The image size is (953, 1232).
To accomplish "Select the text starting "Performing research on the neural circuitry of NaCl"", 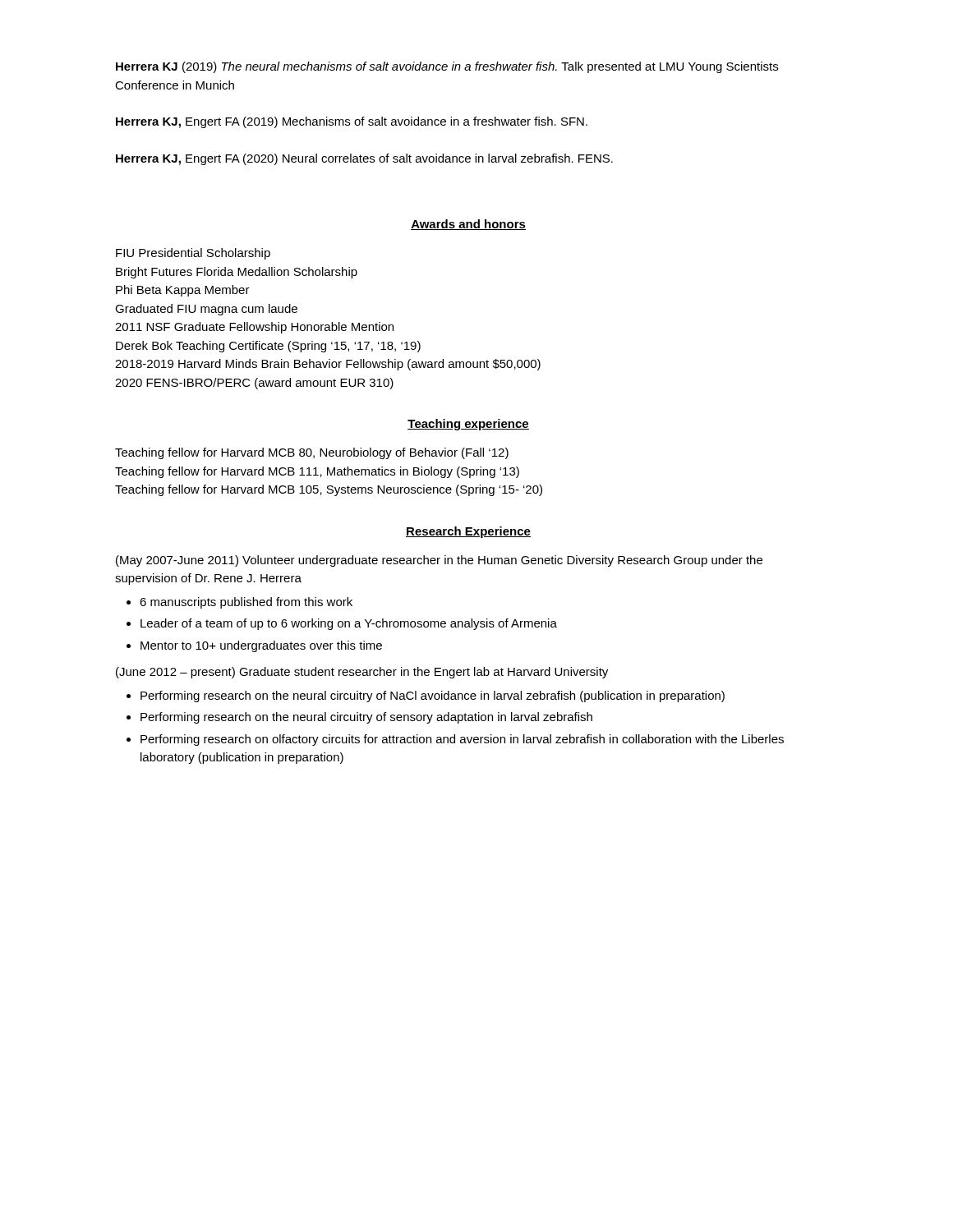I will coord(433,695).
